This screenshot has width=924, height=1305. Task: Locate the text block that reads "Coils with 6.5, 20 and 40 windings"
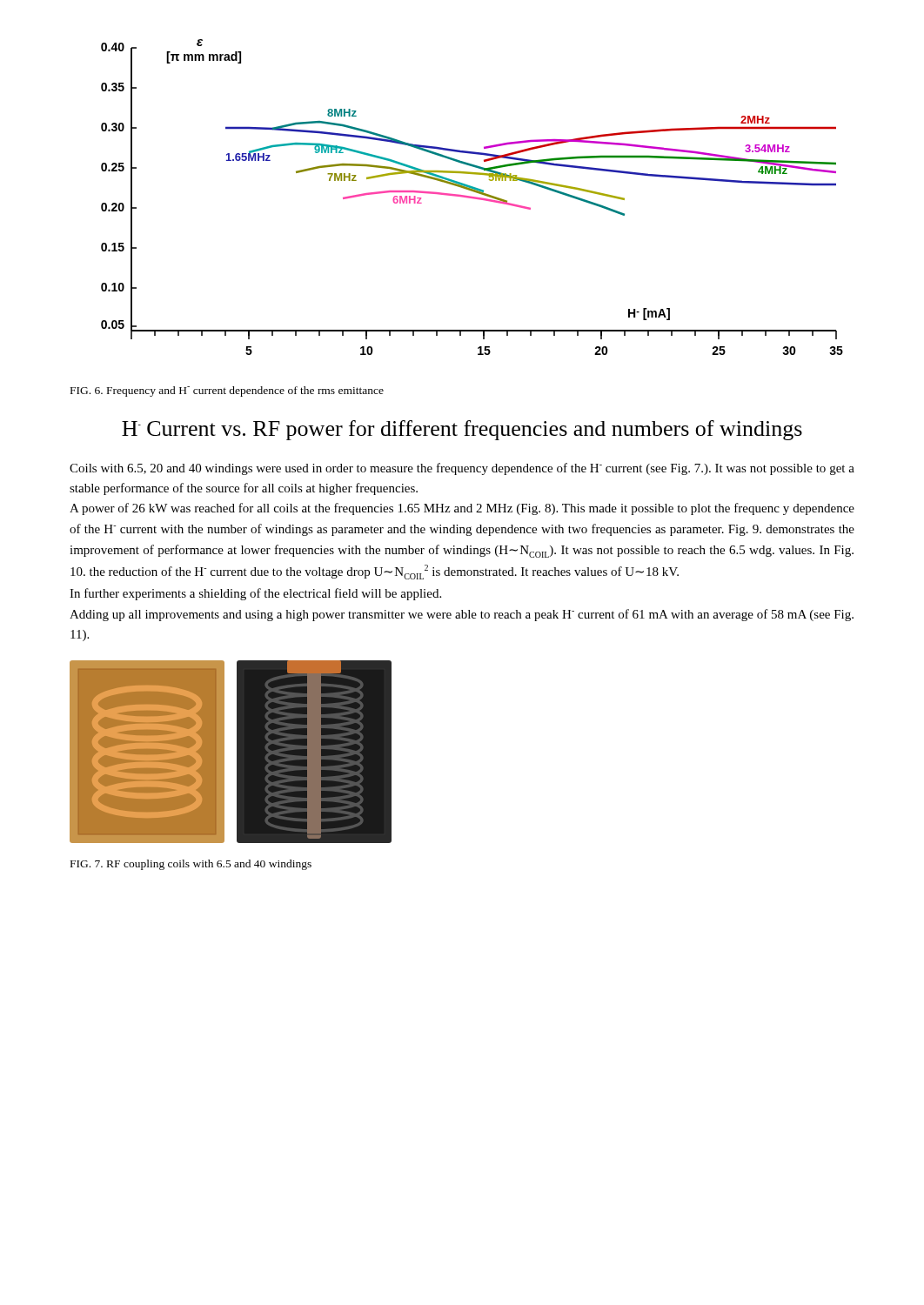[x=462, y=551]
